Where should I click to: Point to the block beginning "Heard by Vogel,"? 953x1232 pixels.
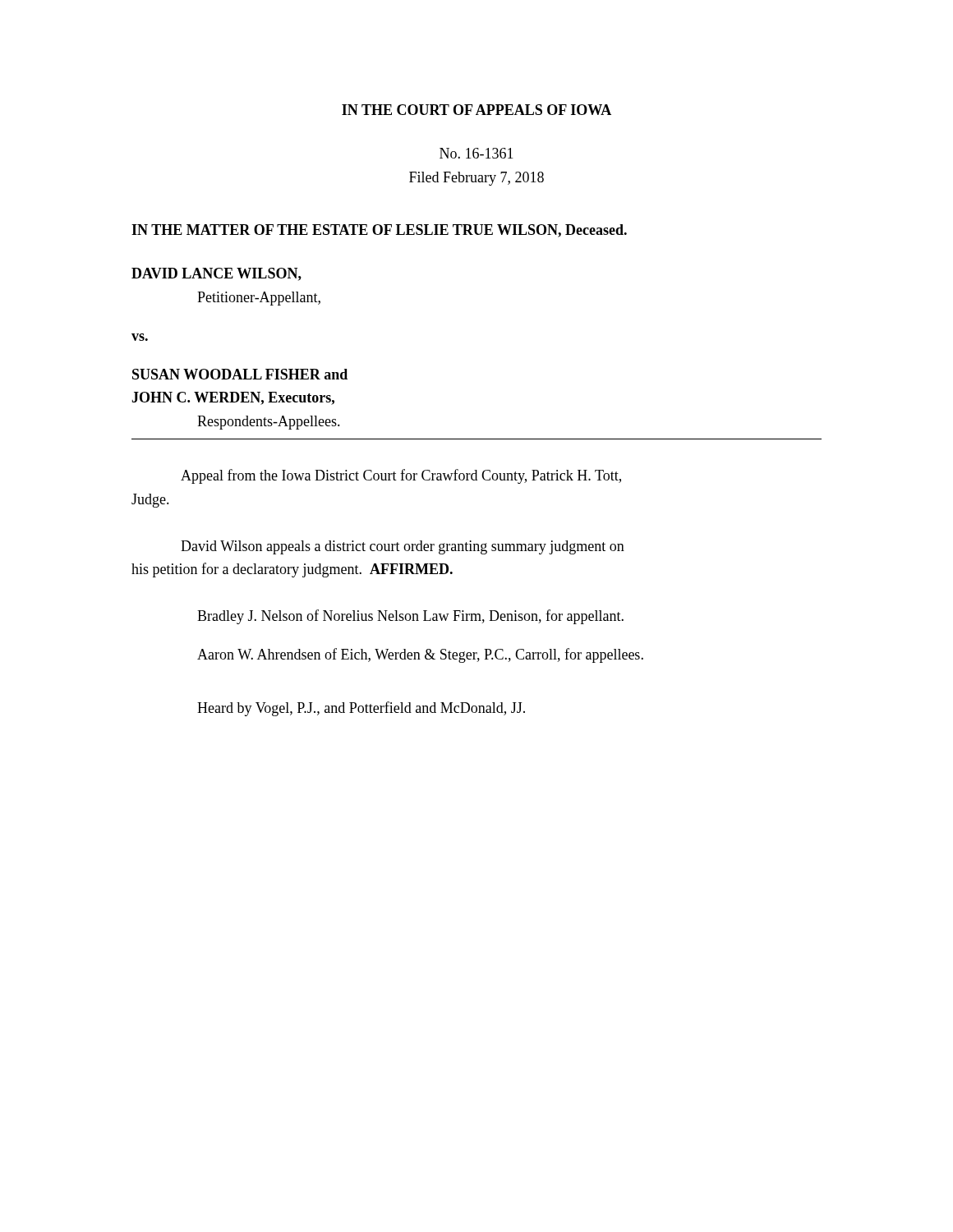(x=362, y=708)
